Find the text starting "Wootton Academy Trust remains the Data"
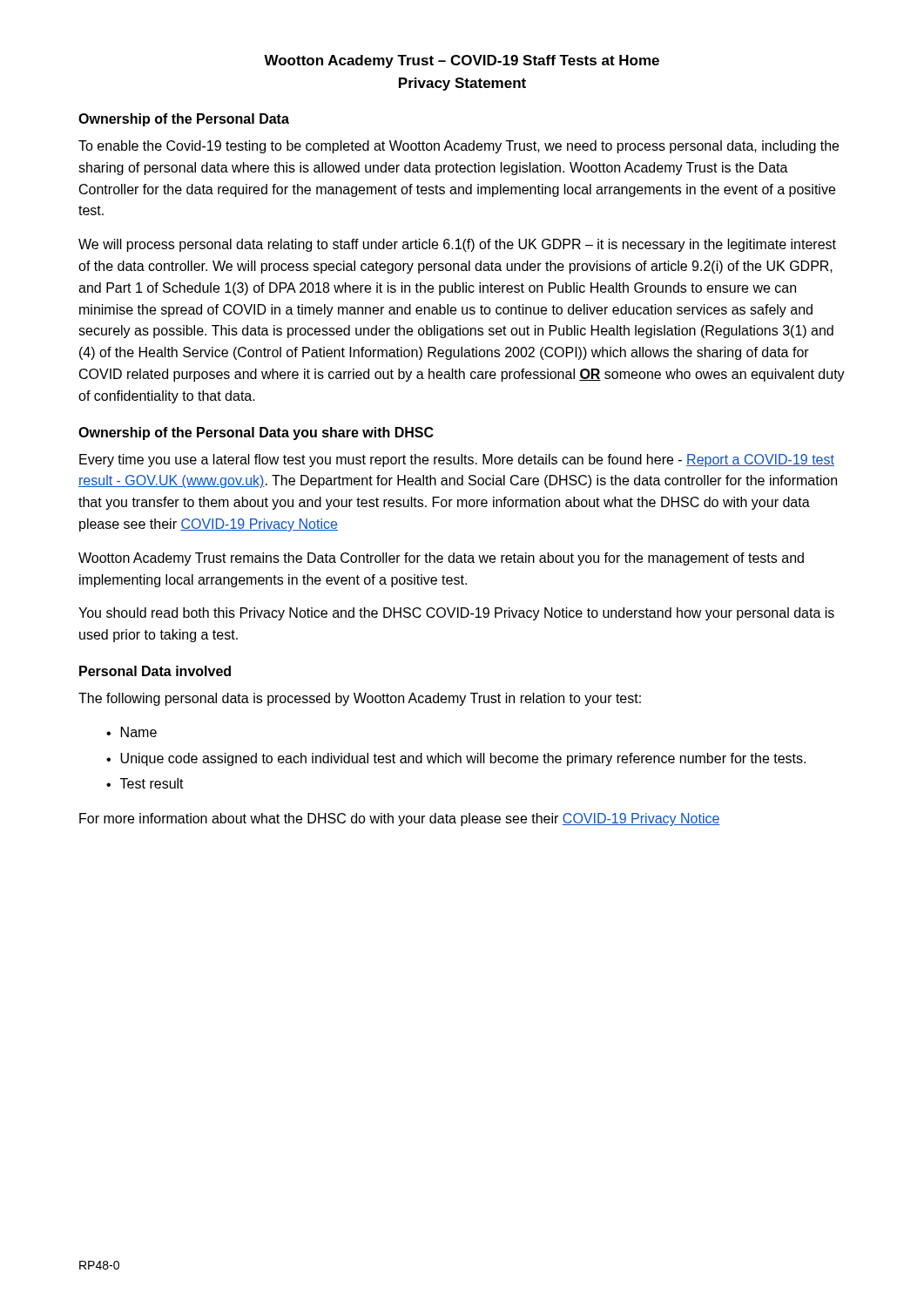 (441, 569)
